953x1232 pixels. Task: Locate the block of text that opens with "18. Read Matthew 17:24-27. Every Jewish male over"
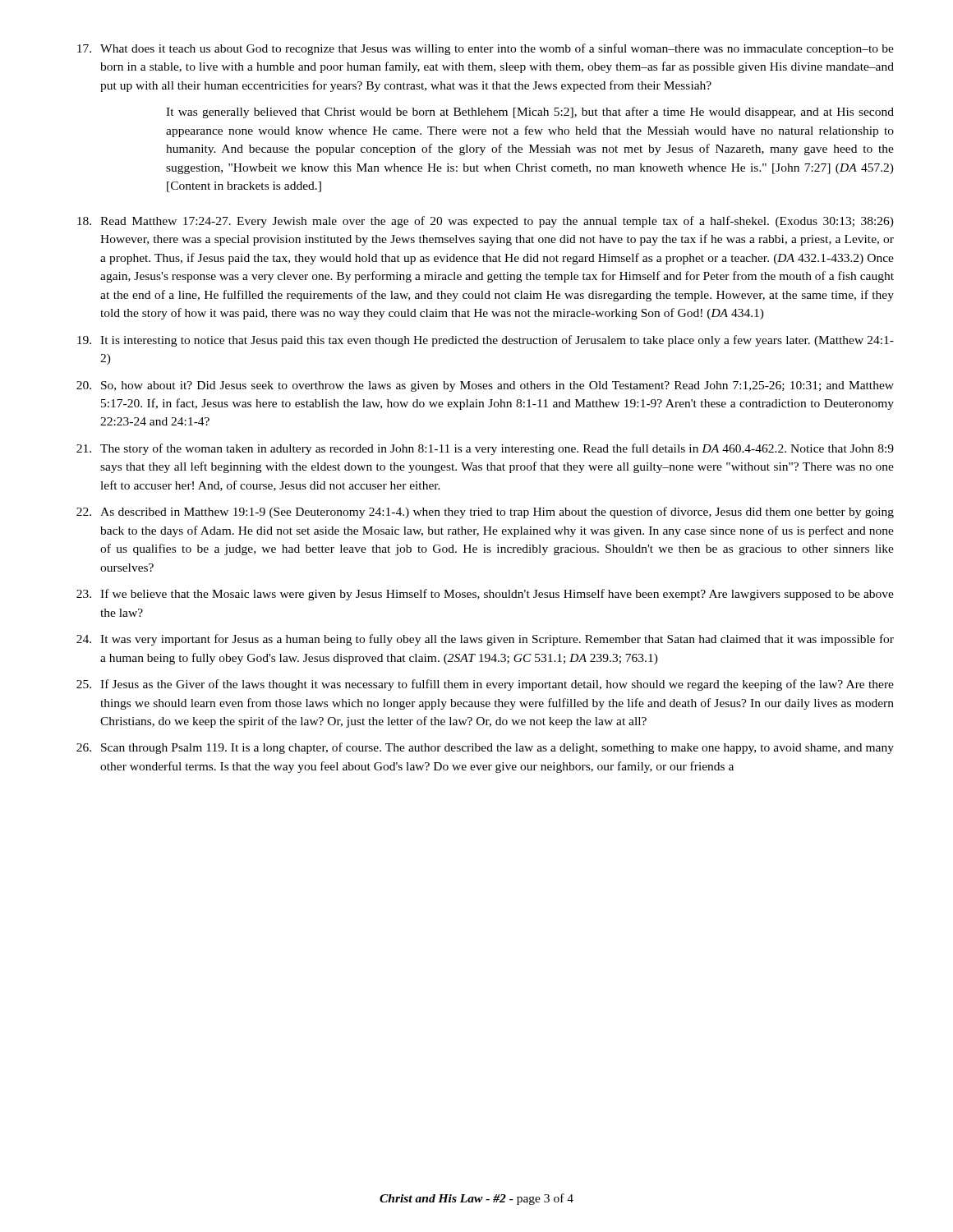pos(476,267)
